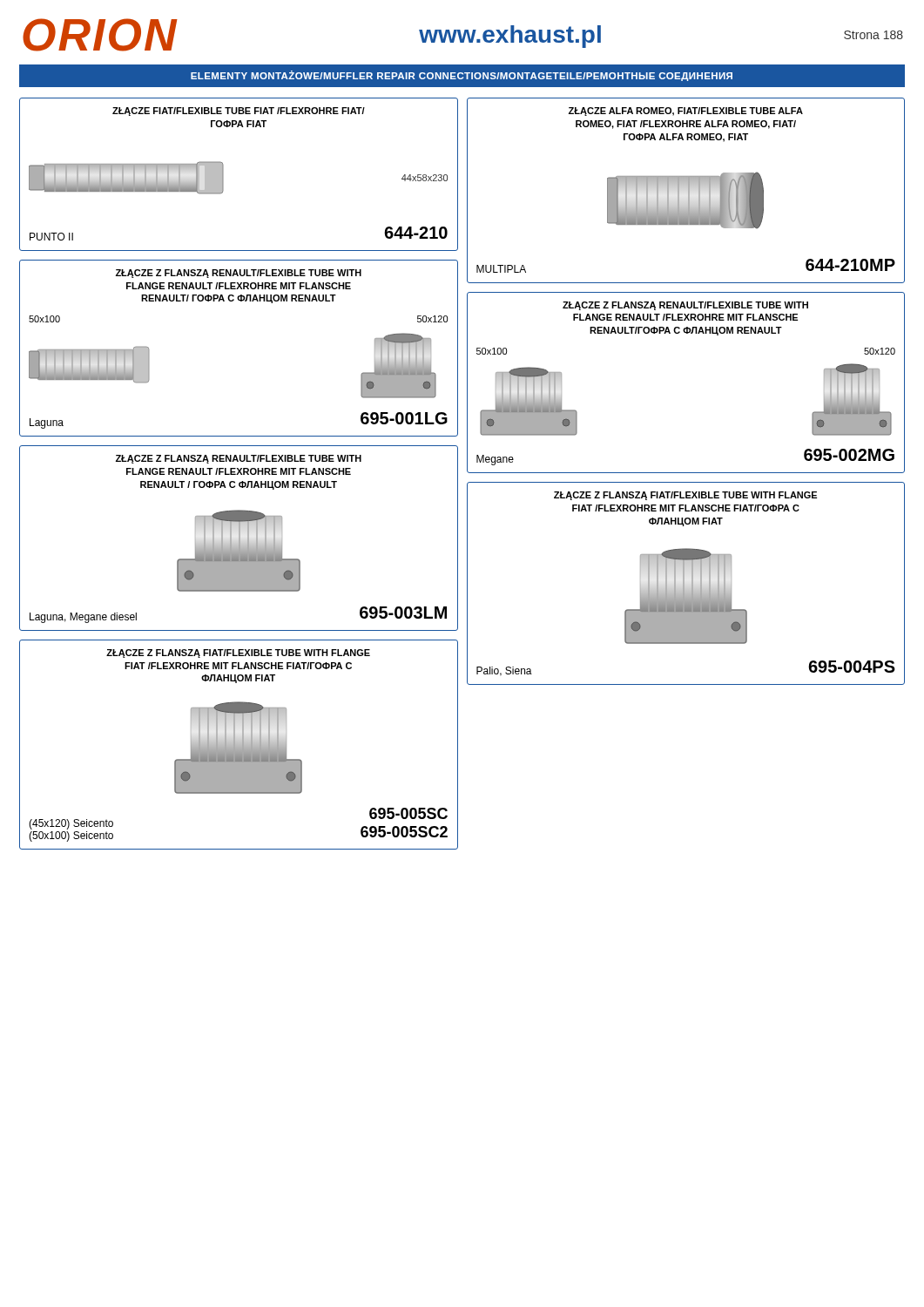
Task: Navigate to the region starting "ZŁĄCZE ALFA ROMEO, FIAT/FLEXIBLE TUBE"
Action: (x=686, y=124)
